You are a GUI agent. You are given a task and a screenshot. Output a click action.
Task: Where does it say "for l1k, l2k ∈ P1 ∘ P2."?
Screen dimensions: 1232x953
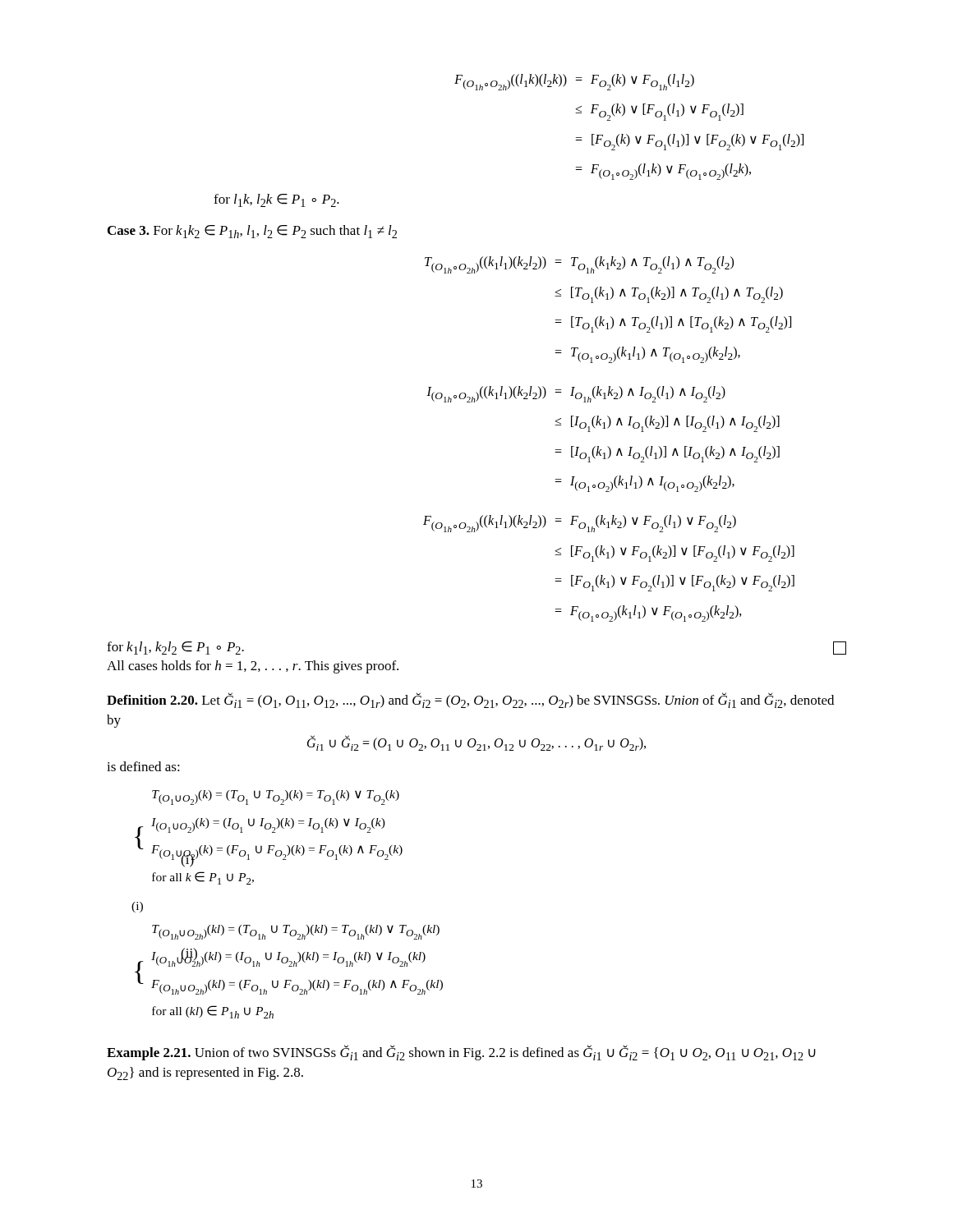(277, 200)
